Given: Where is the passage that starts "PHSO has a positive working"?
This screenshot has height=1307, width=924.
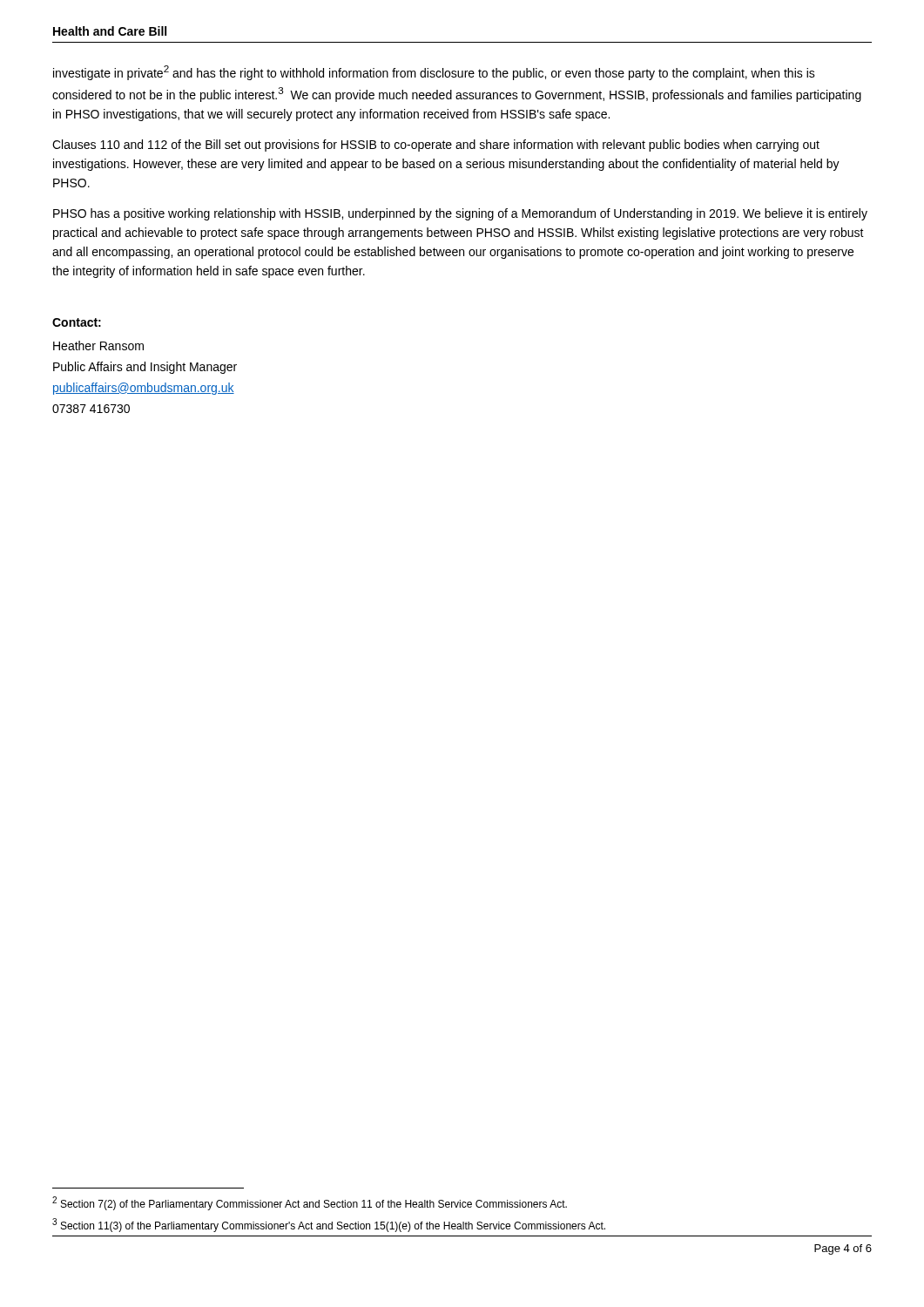Looking at the screenshot, I should (460, 242).
